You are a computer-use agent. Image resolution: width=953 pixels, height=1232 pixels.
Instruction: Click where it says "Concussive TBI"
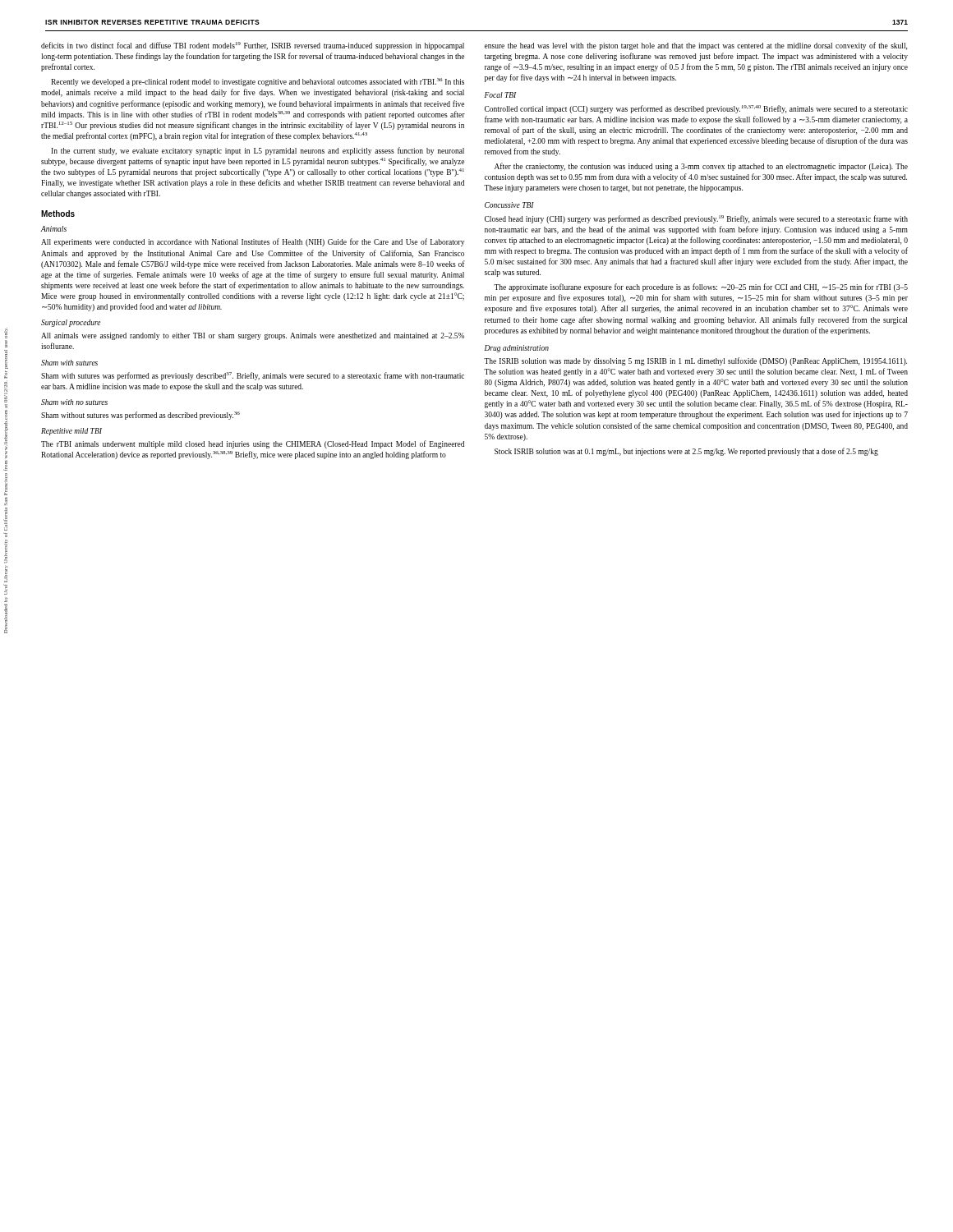pyautogui.click(x=509, y=206)
